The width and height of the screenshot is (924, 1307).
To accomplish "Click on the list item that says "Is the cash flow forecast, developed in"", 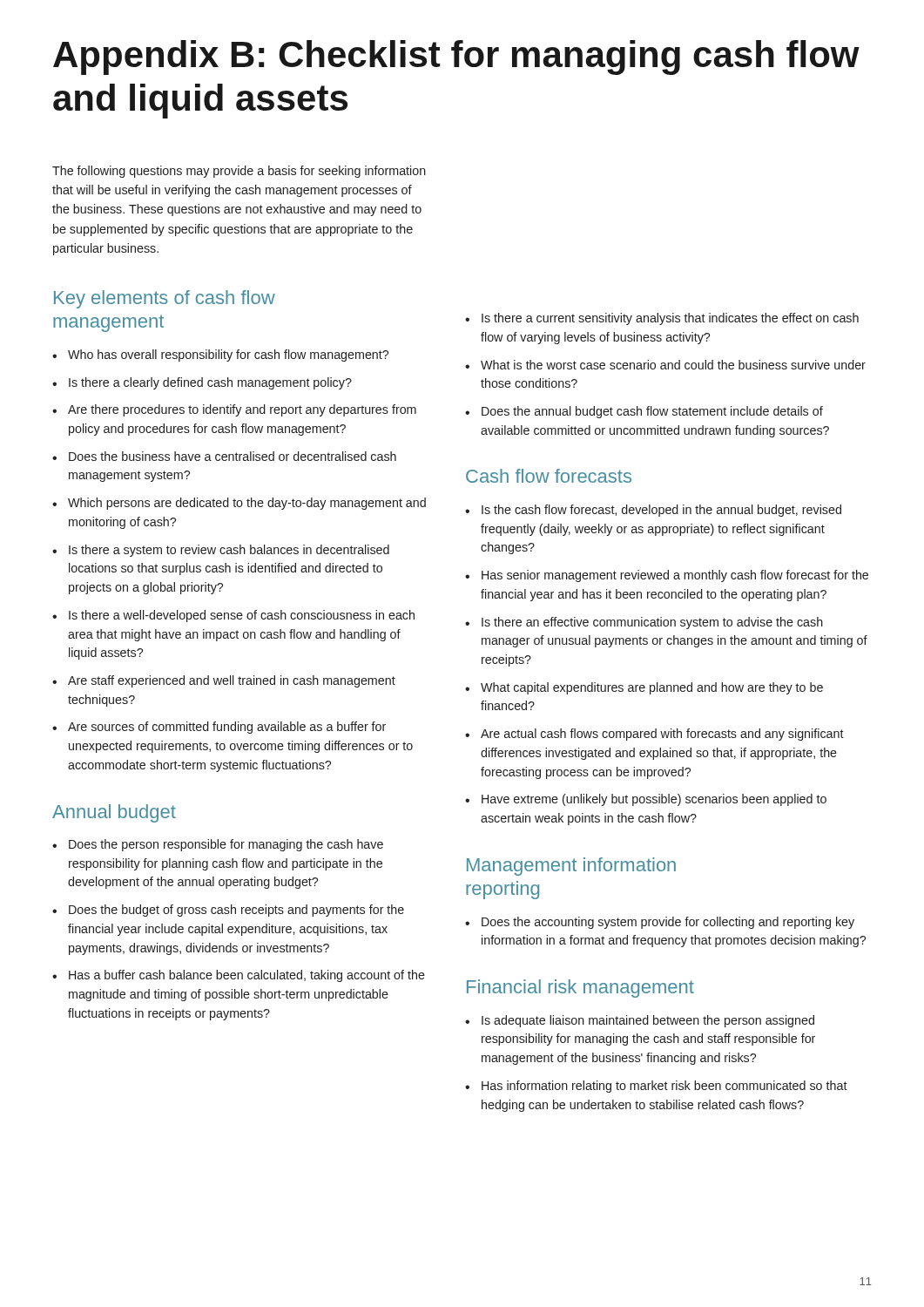I will click(x=661, y=529).
